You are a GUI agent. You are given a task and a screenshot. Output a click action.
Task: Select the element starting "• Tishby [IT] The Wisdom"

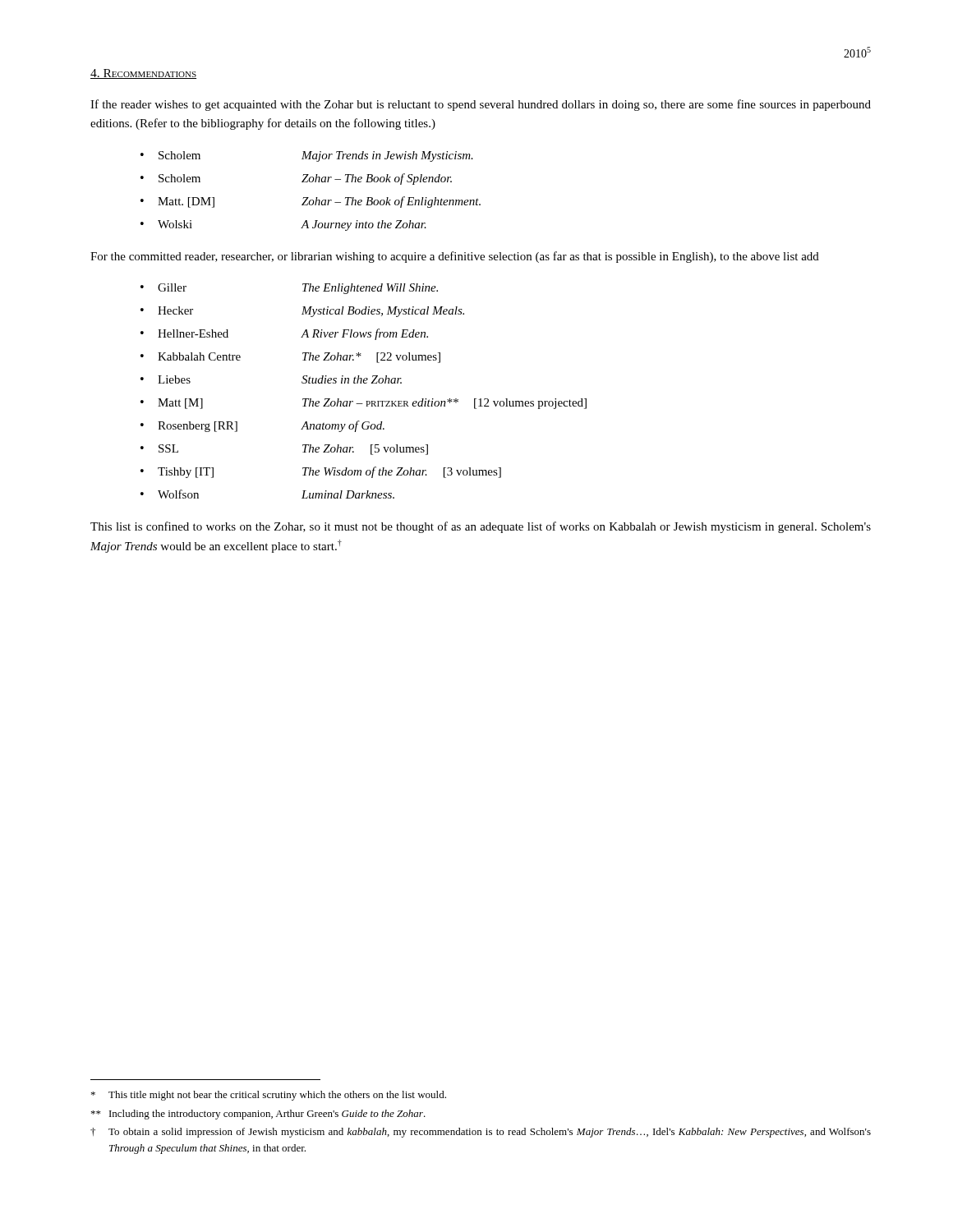pyautogui.click(x=505, y=471)
